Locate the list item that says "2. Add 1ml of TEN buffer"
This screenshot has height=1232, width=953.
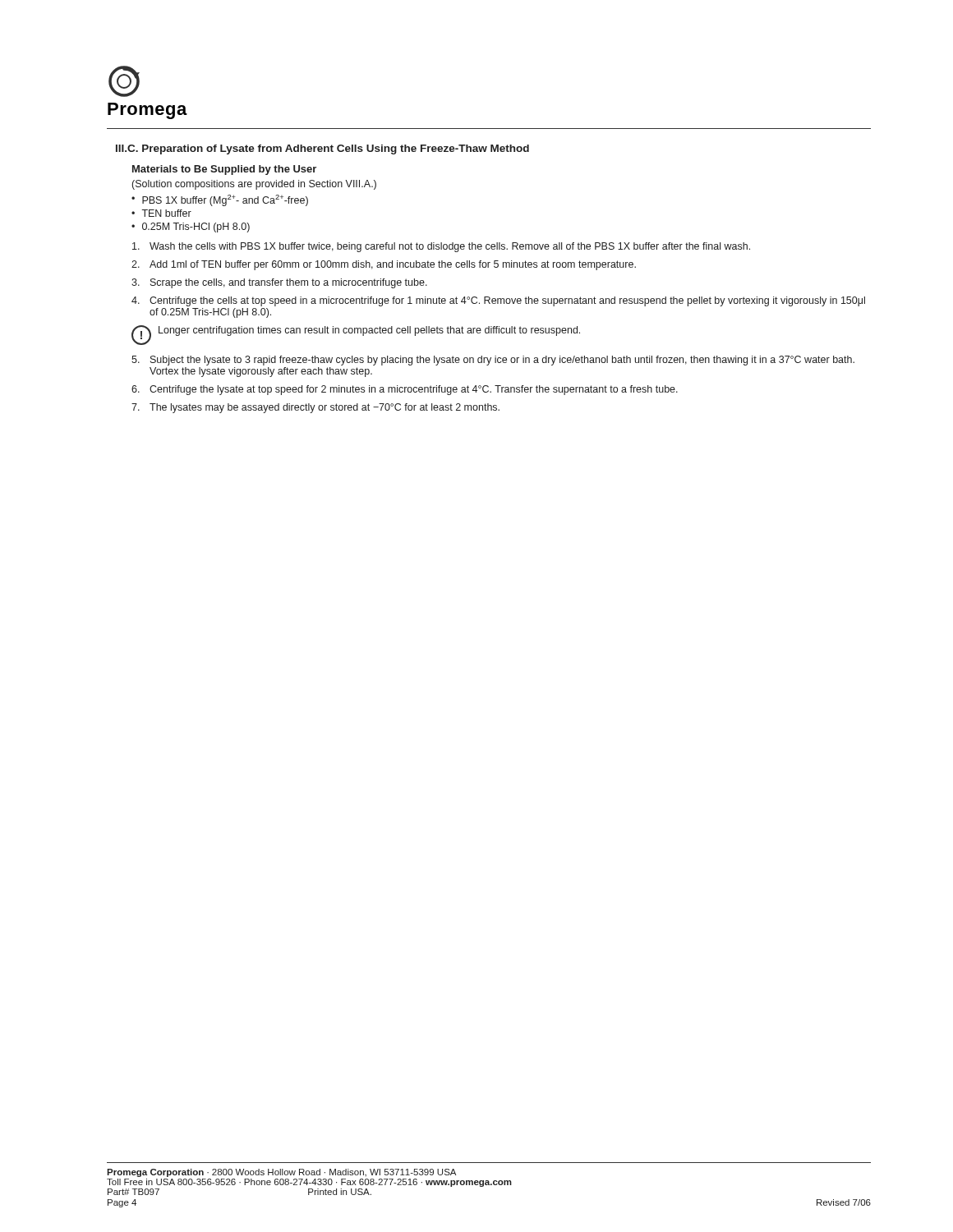pyautogui.click(x=501, y=265)
